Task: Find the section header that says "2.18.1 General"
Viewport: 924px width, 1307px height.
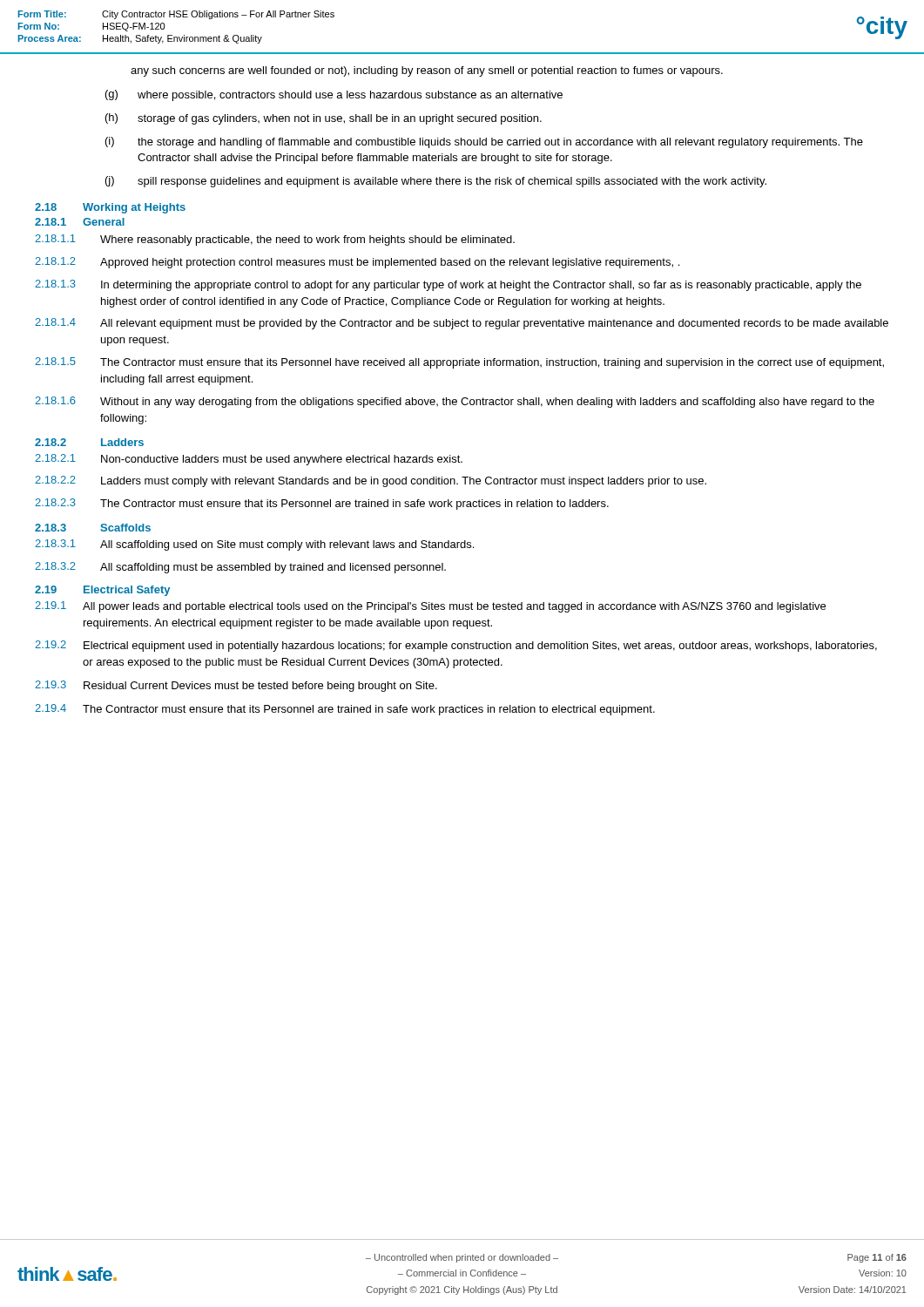Action: click(80, 222)
